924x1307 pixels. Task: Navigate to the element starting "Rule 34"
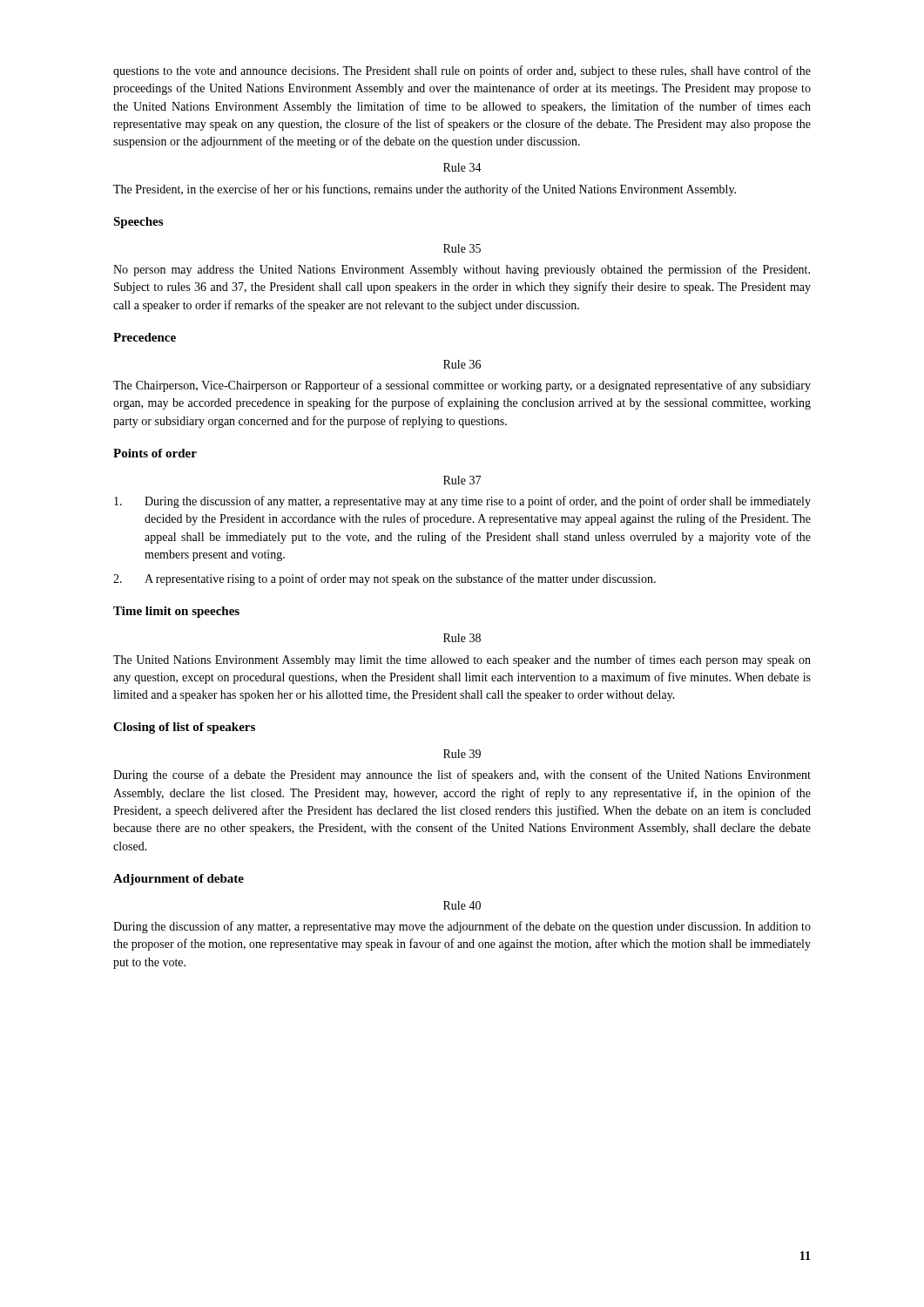462,168
